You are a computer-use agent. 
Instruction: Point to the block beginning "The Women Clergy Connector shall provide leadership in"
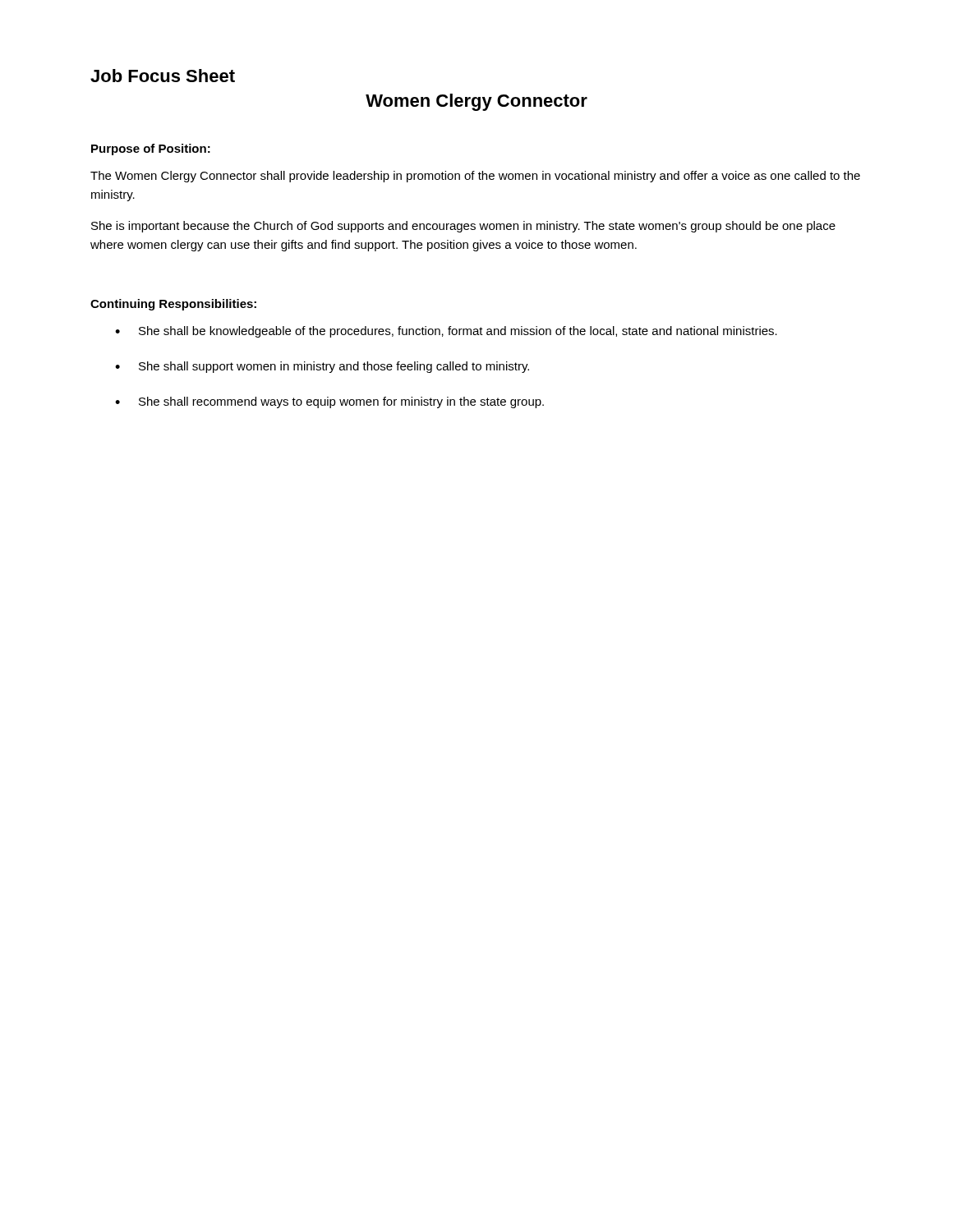click(475, 185)
